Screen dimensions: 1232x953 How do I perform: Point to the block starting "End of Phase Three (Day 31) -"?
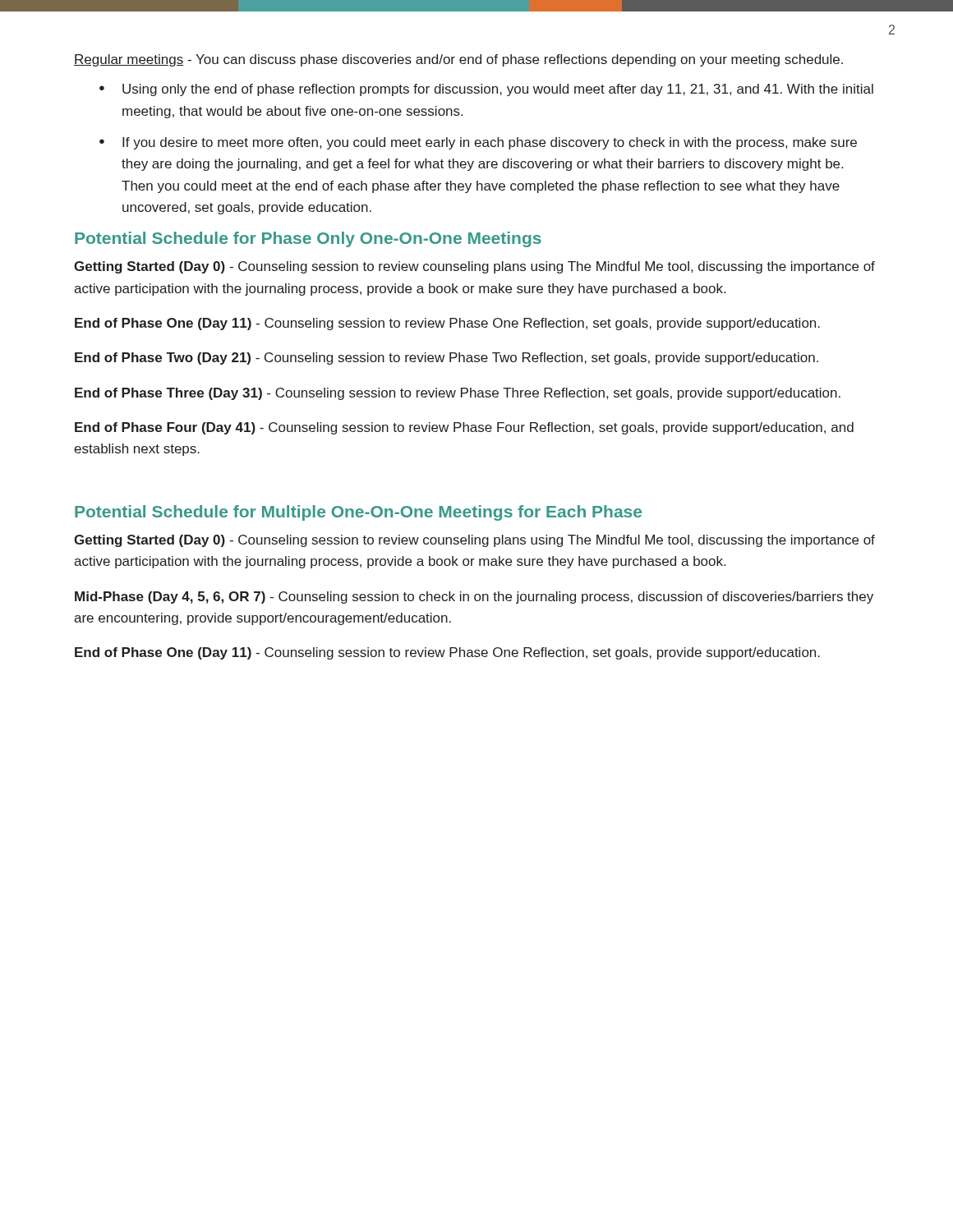tap(458, 393)
